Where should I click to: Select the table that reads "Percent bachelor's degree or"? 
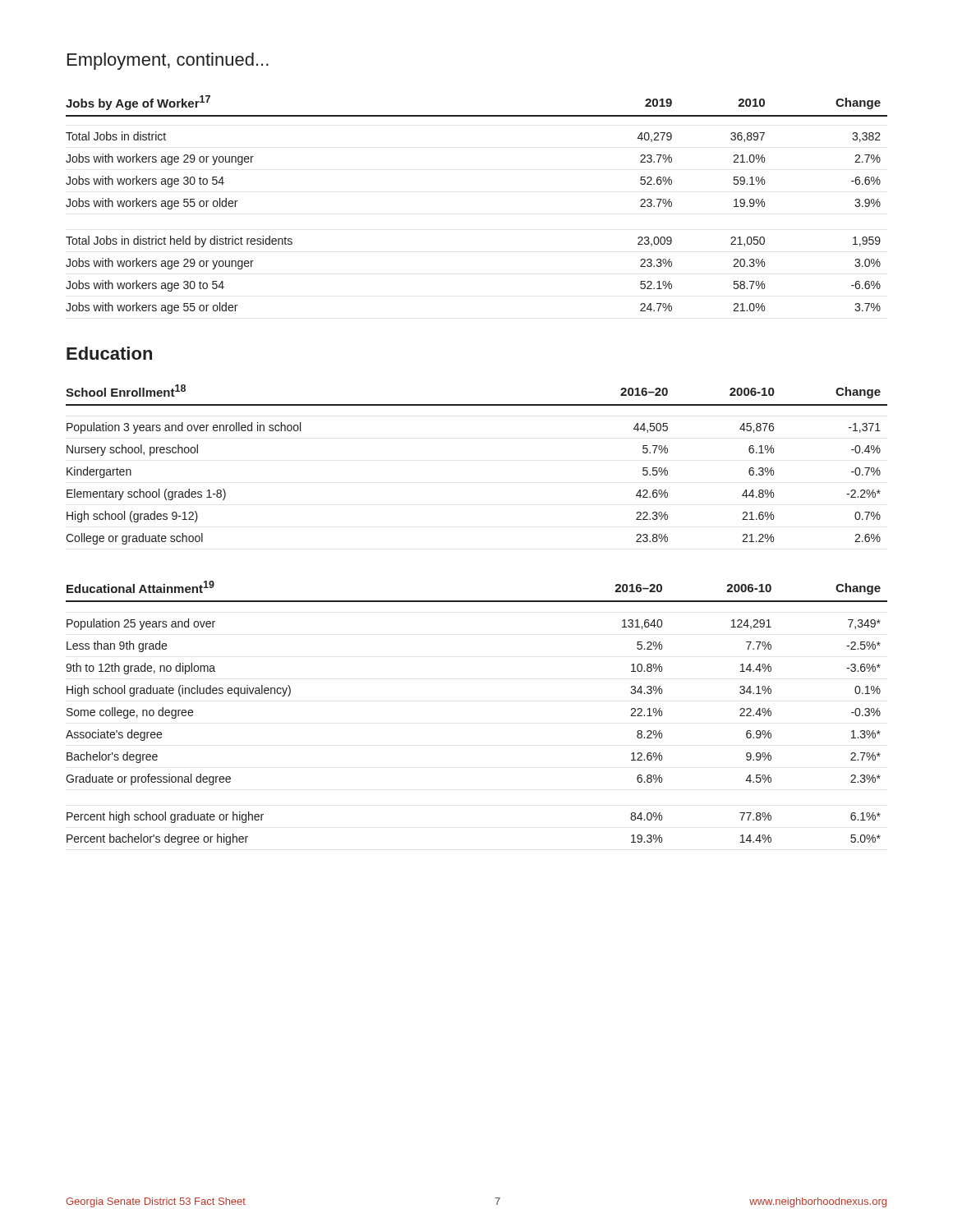[476, 712]
